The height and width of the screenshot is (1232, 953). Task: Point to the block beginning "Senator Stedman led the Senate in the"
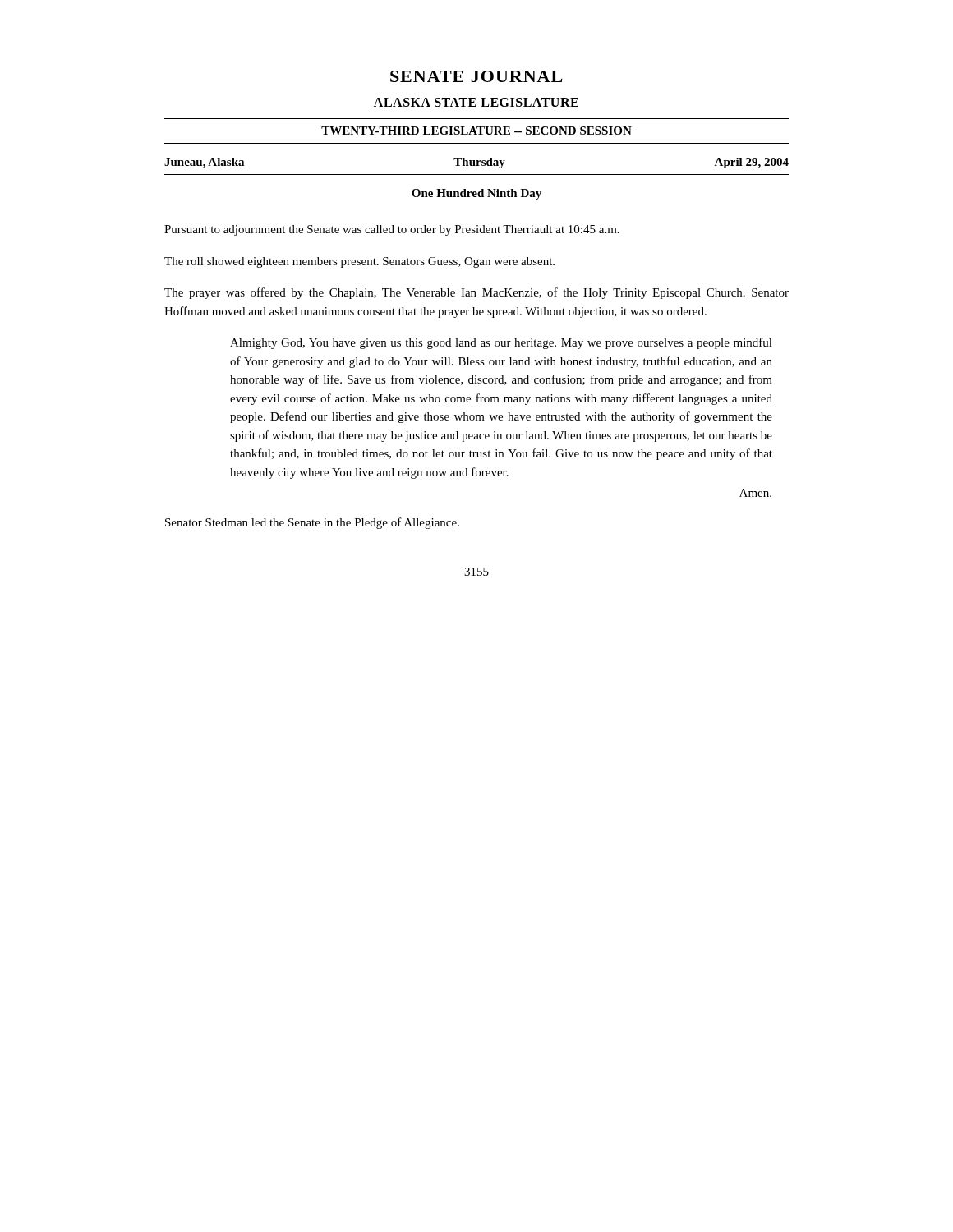click(312, 522)
